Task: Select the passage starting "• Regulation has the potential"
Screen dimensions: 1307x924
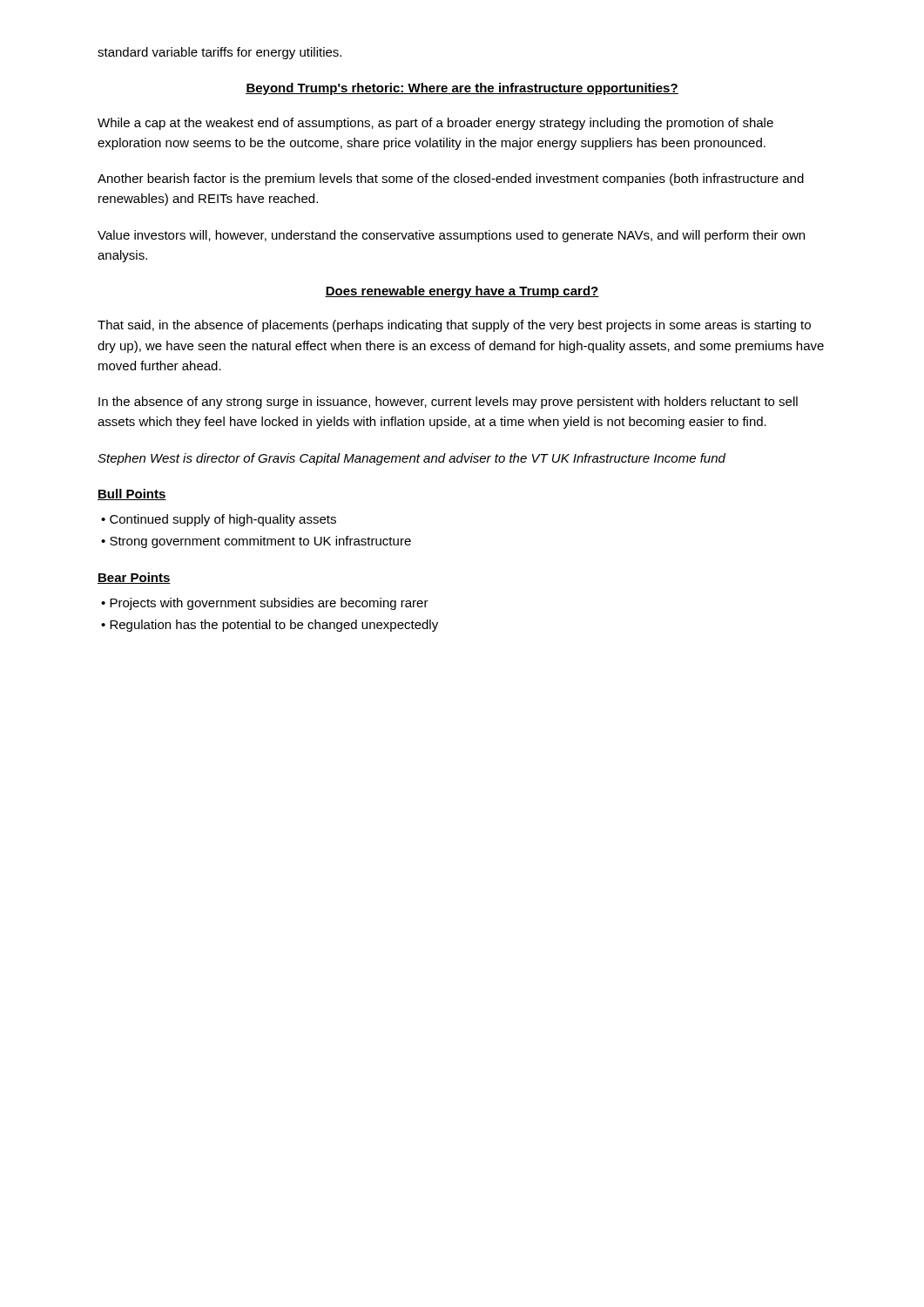Action: [270, 624]
